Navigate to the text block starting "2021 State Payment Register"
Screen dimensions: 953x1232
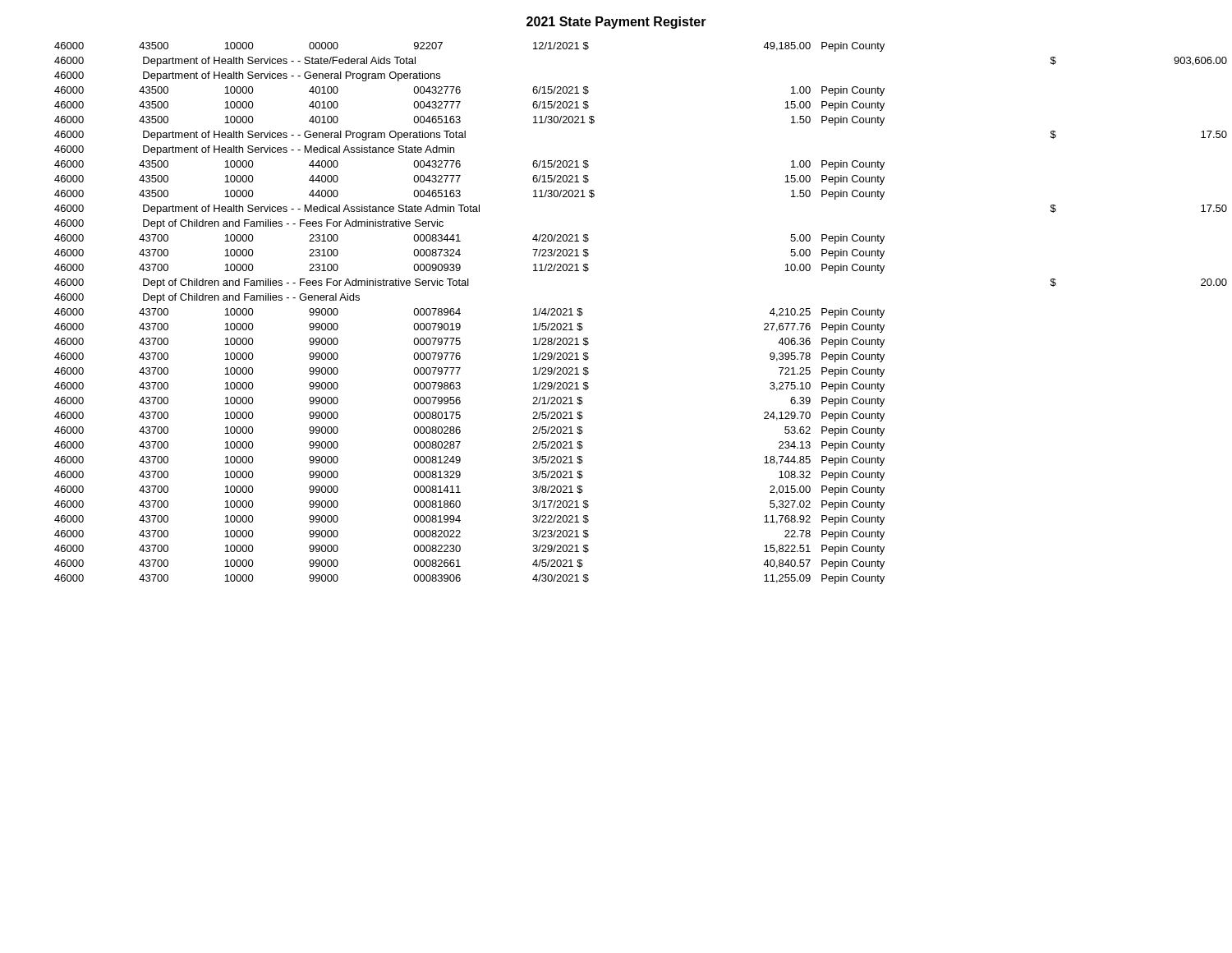(616, 22)
